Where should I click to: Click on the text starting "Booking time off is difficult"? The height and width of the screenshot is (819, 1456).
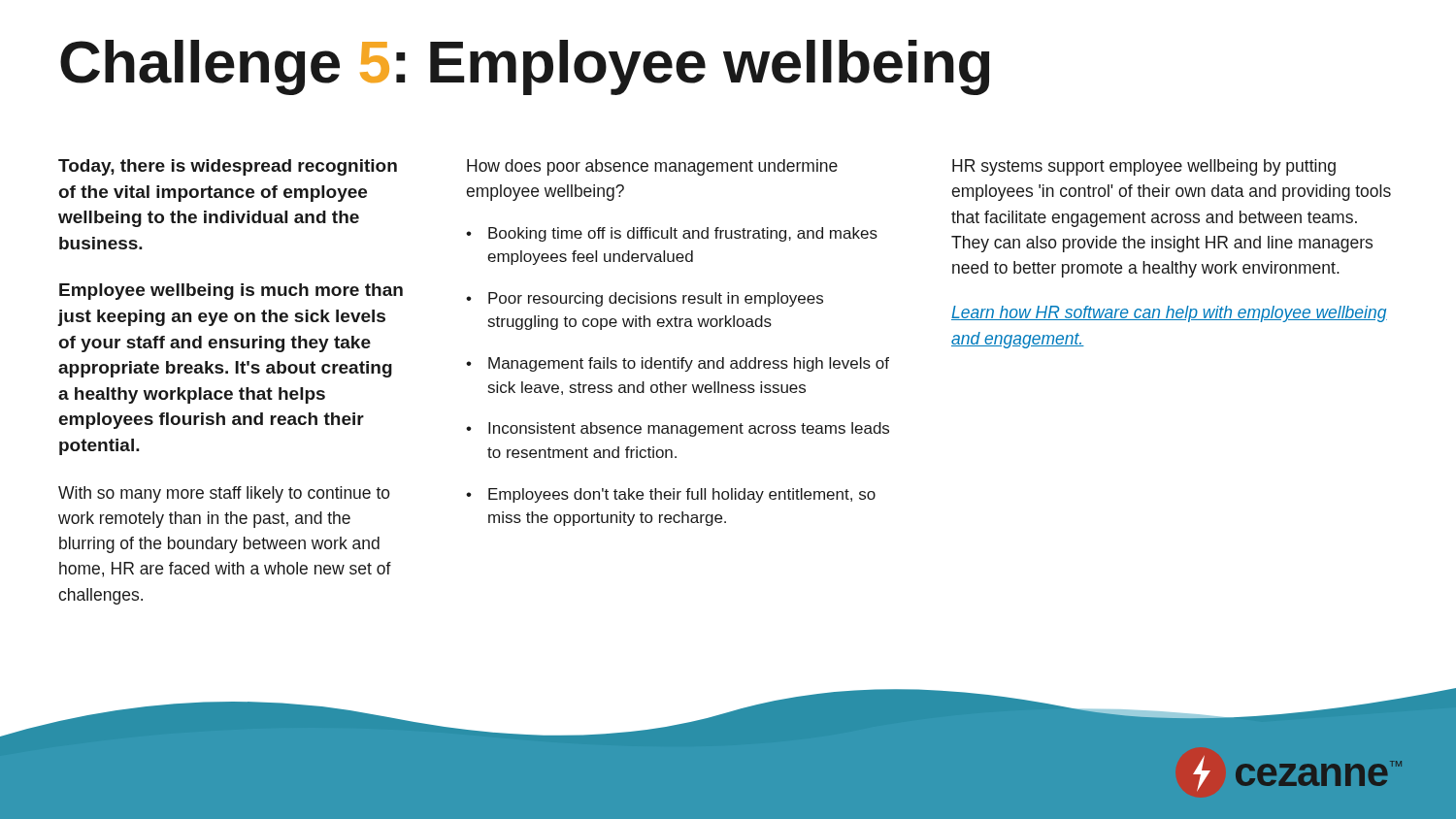click(679, 246)
